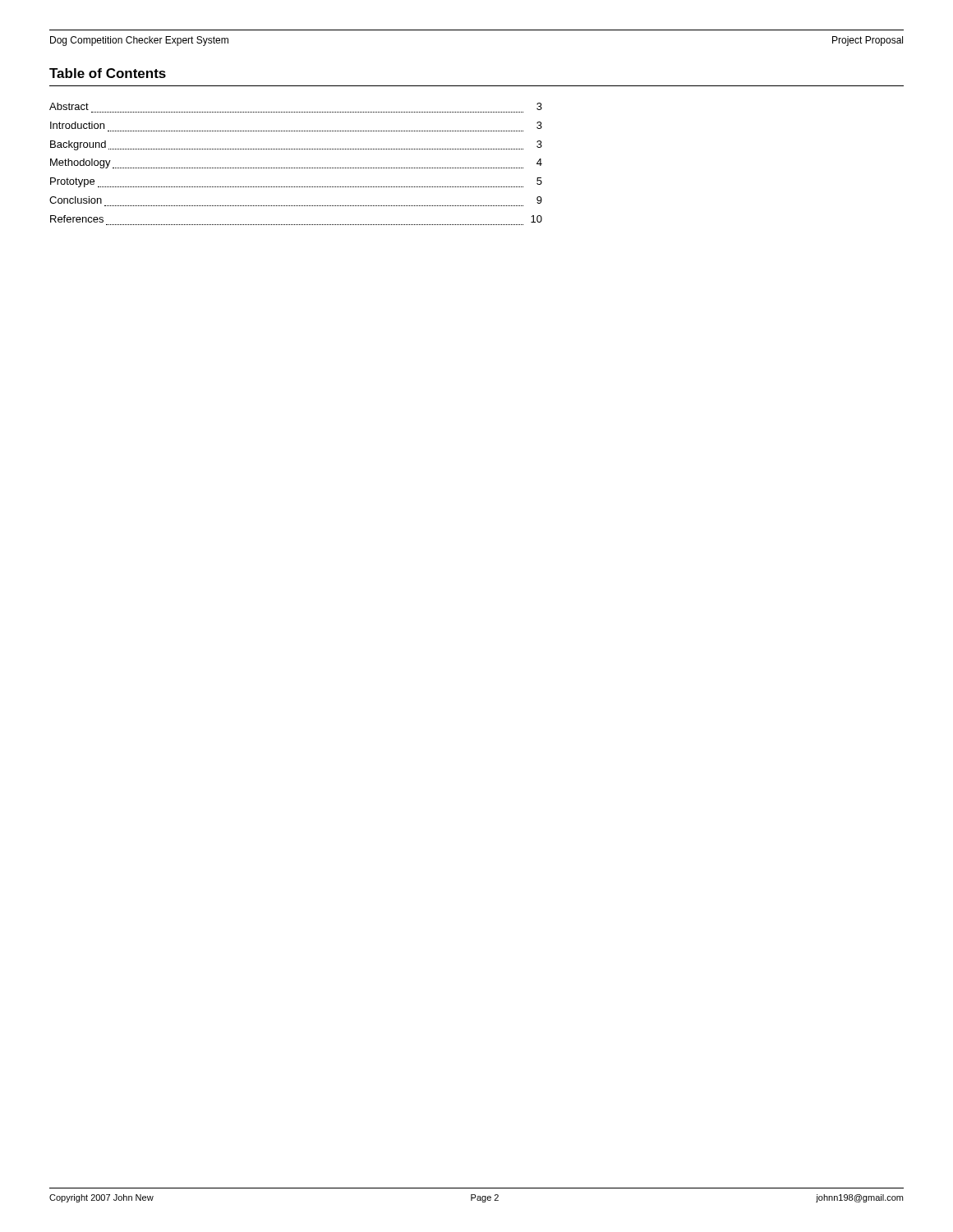Find the list item containing "Prototype 5"
The image size is (953, 1232).
pyautogui.click(x=296, y=182)
